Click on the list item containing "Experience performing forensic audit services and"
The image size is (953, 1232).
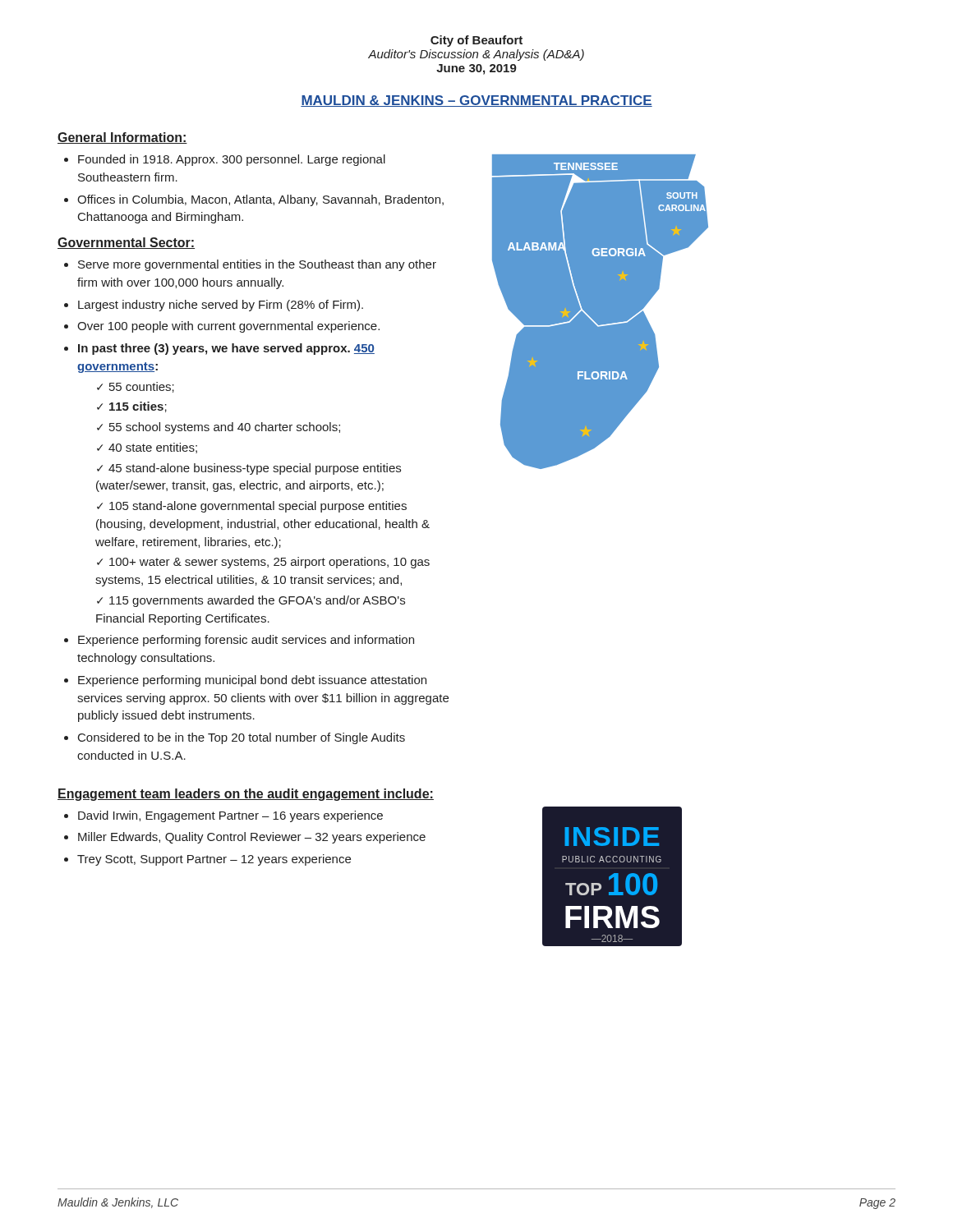point(246,649)
